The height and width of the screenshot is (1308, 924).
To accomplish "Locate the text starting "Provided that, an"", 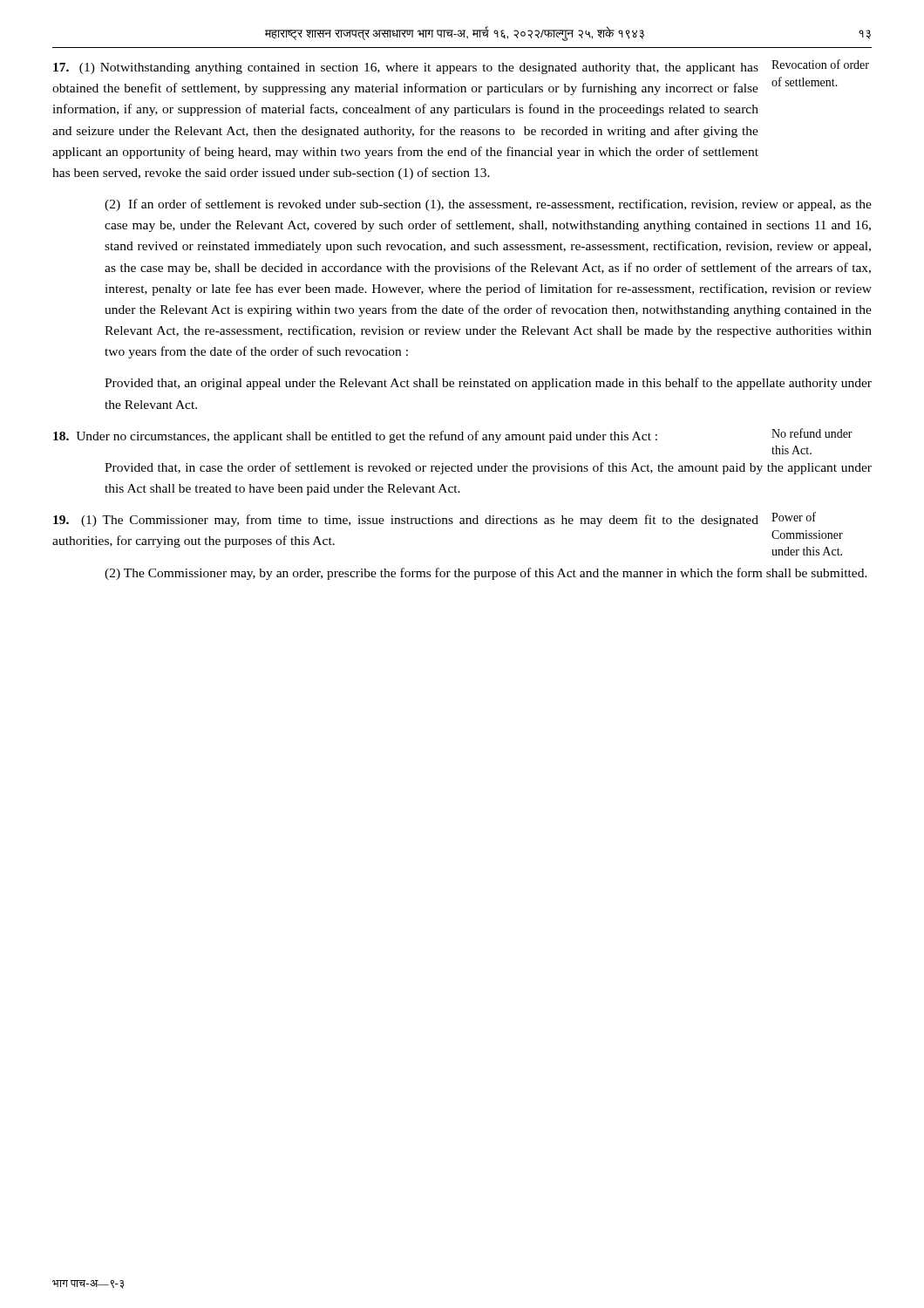I will coord(488,394).
